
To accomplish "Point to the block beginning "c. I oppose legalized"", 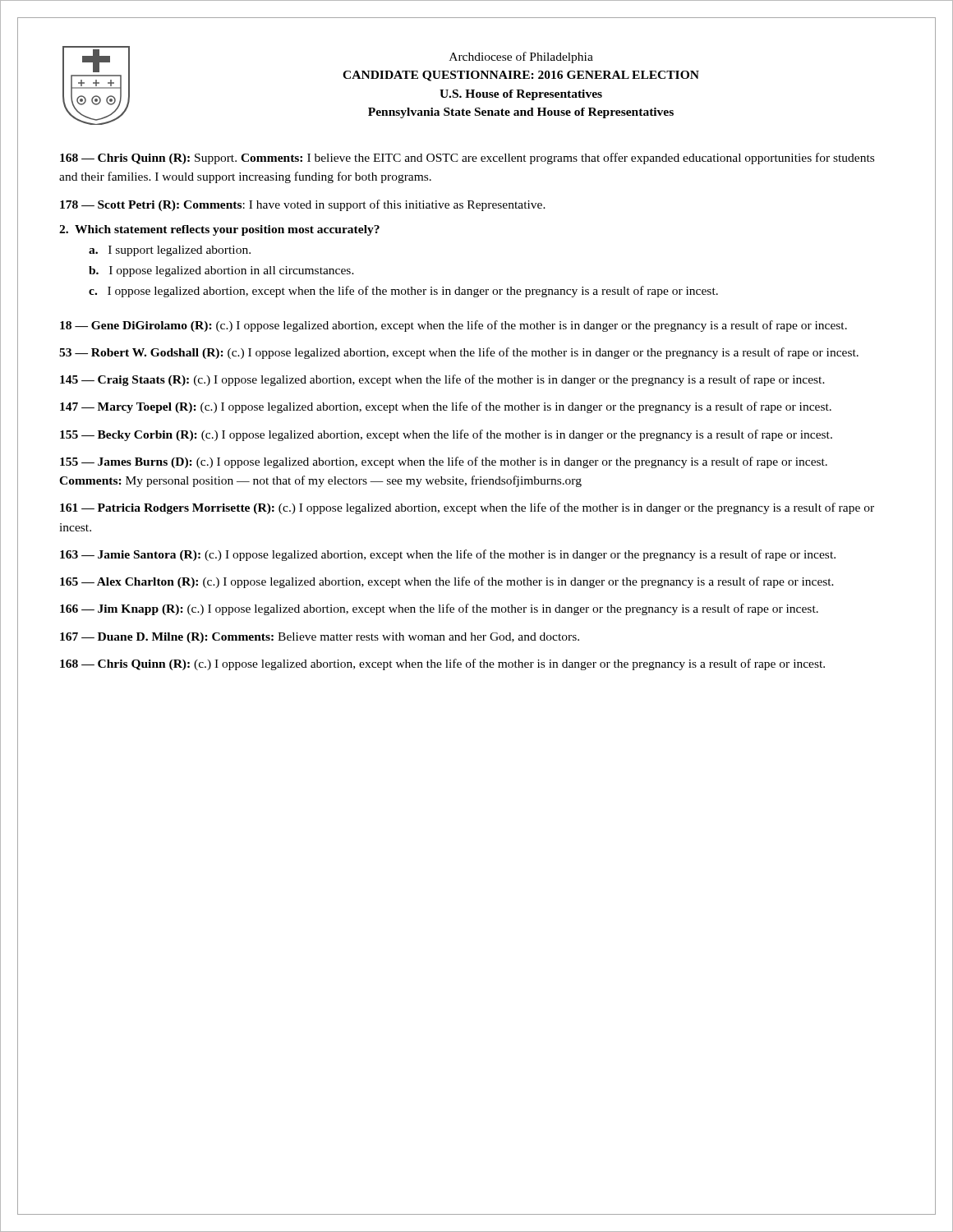I will click(x=404, y=291).
